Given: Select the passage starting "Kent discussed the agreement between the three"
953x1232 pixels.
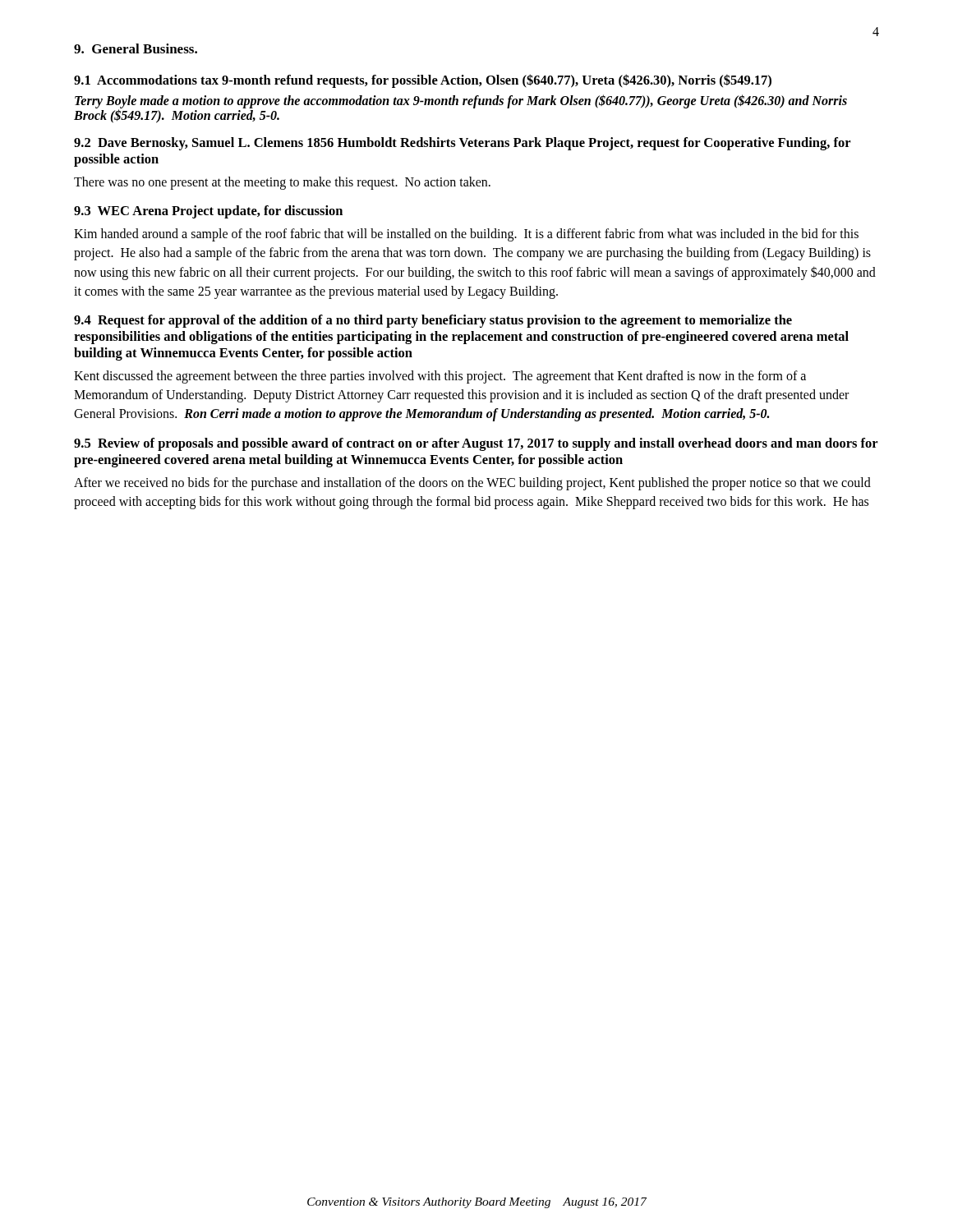Looking at the screenshot, I should [x=461, y=395].
